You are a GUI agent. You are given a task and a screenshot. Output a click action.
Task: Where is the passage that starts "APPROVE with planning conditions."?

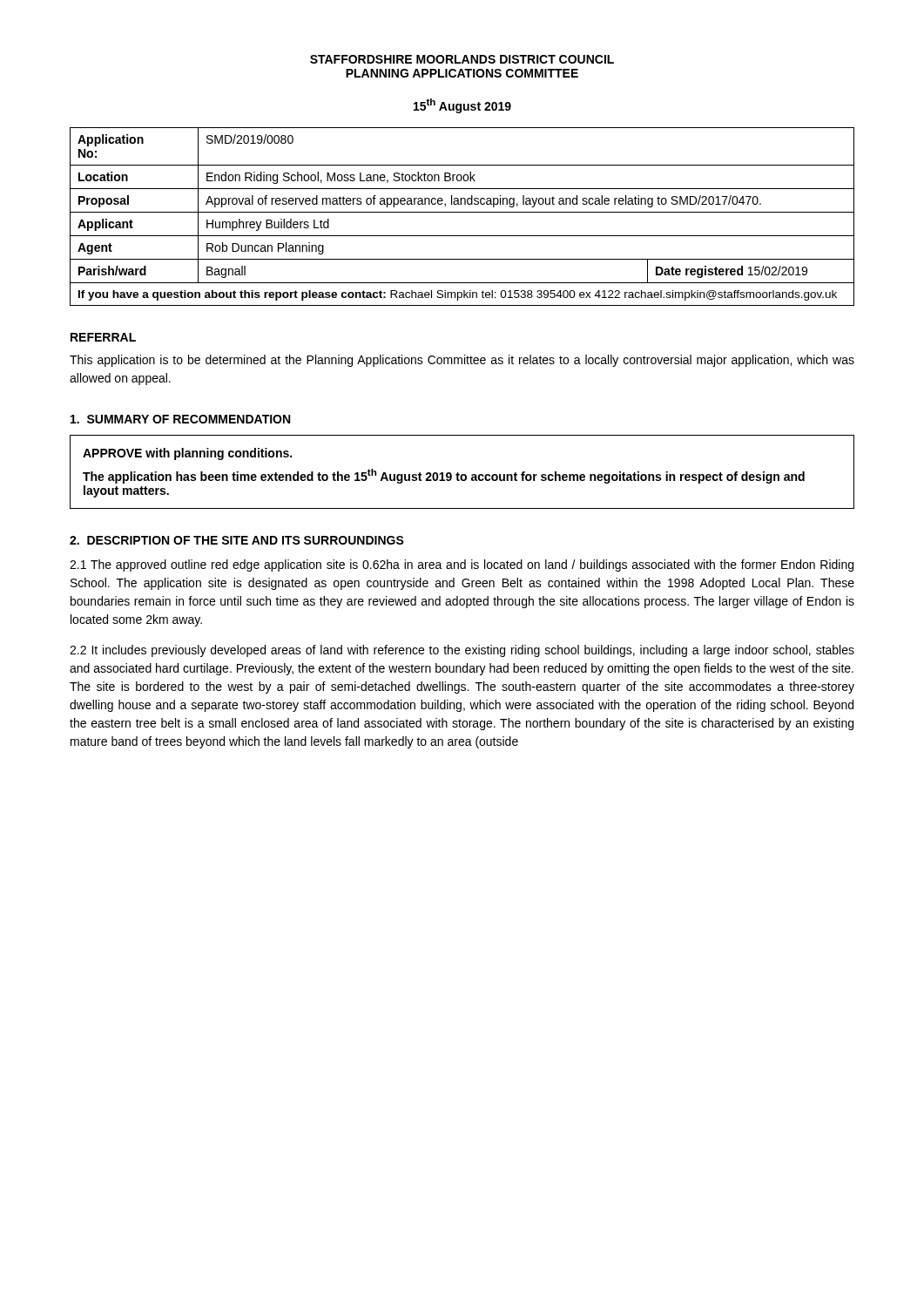[x=462, y=472]
